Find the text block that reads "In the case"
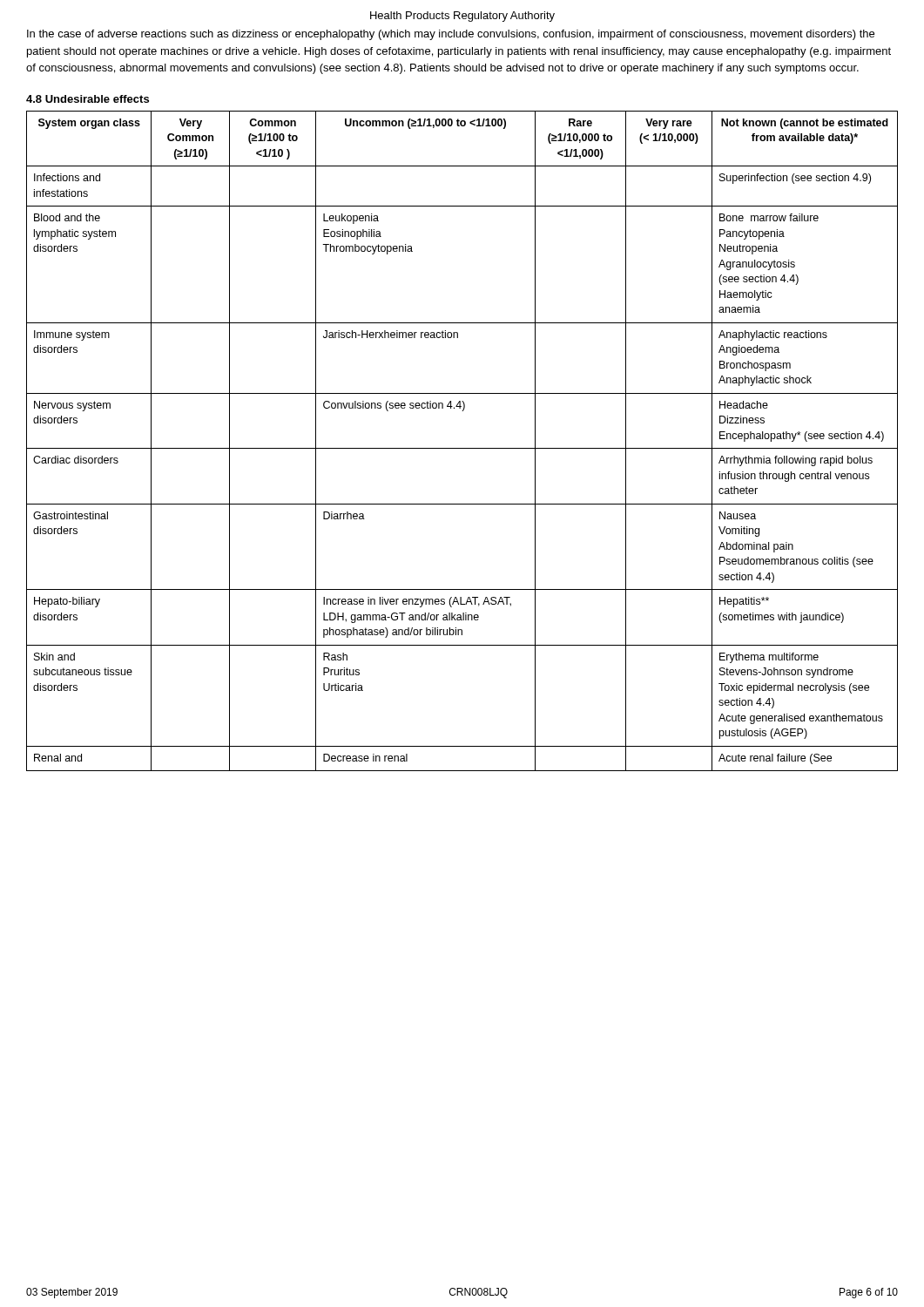Viewport: 924px width, 1307px height. click(459, 51)
